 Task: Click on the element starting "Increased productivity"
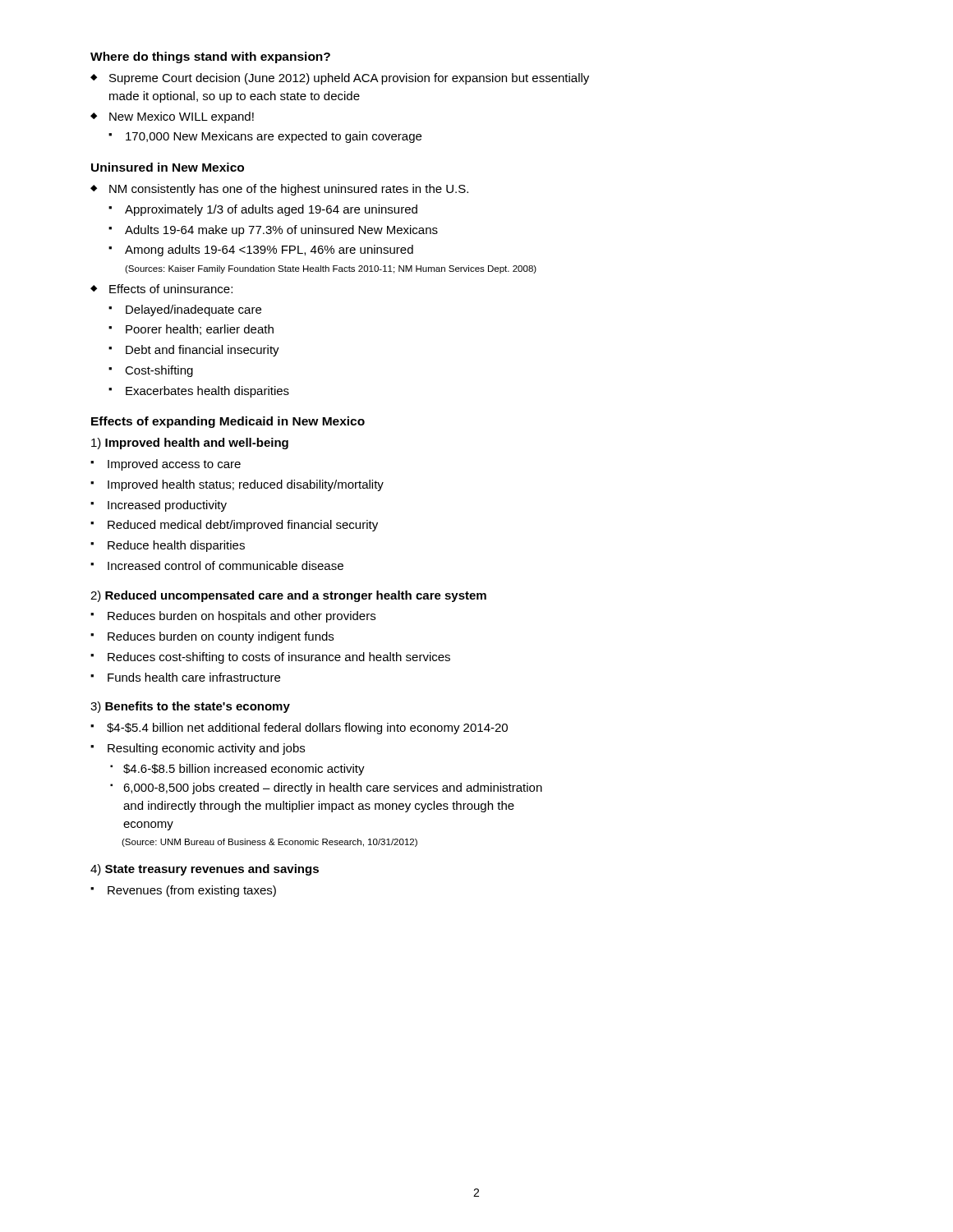pyautogui.click(x=167, y=504)
